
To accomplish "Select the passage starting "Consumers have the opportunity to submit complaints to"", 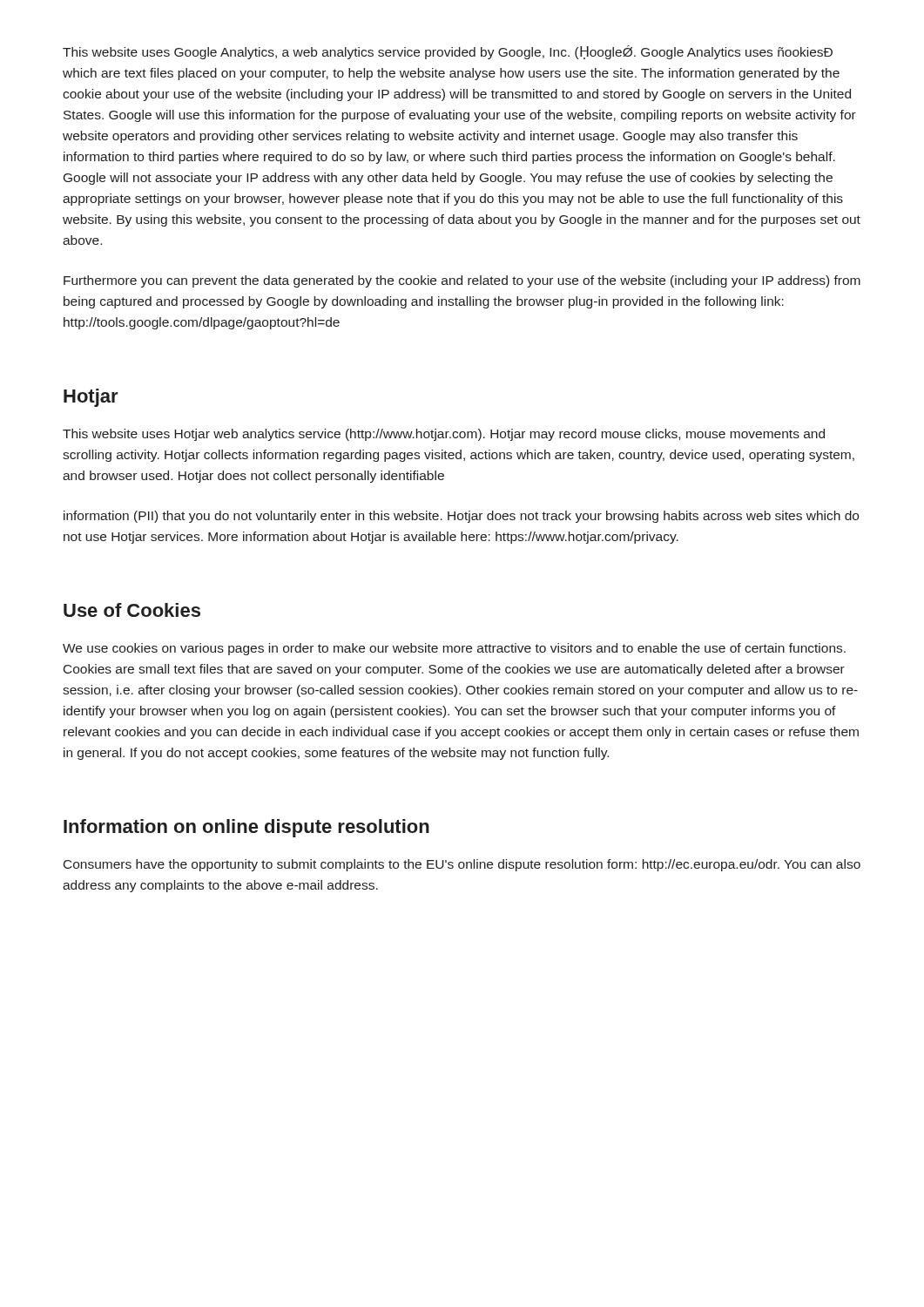I will [462, 875].
